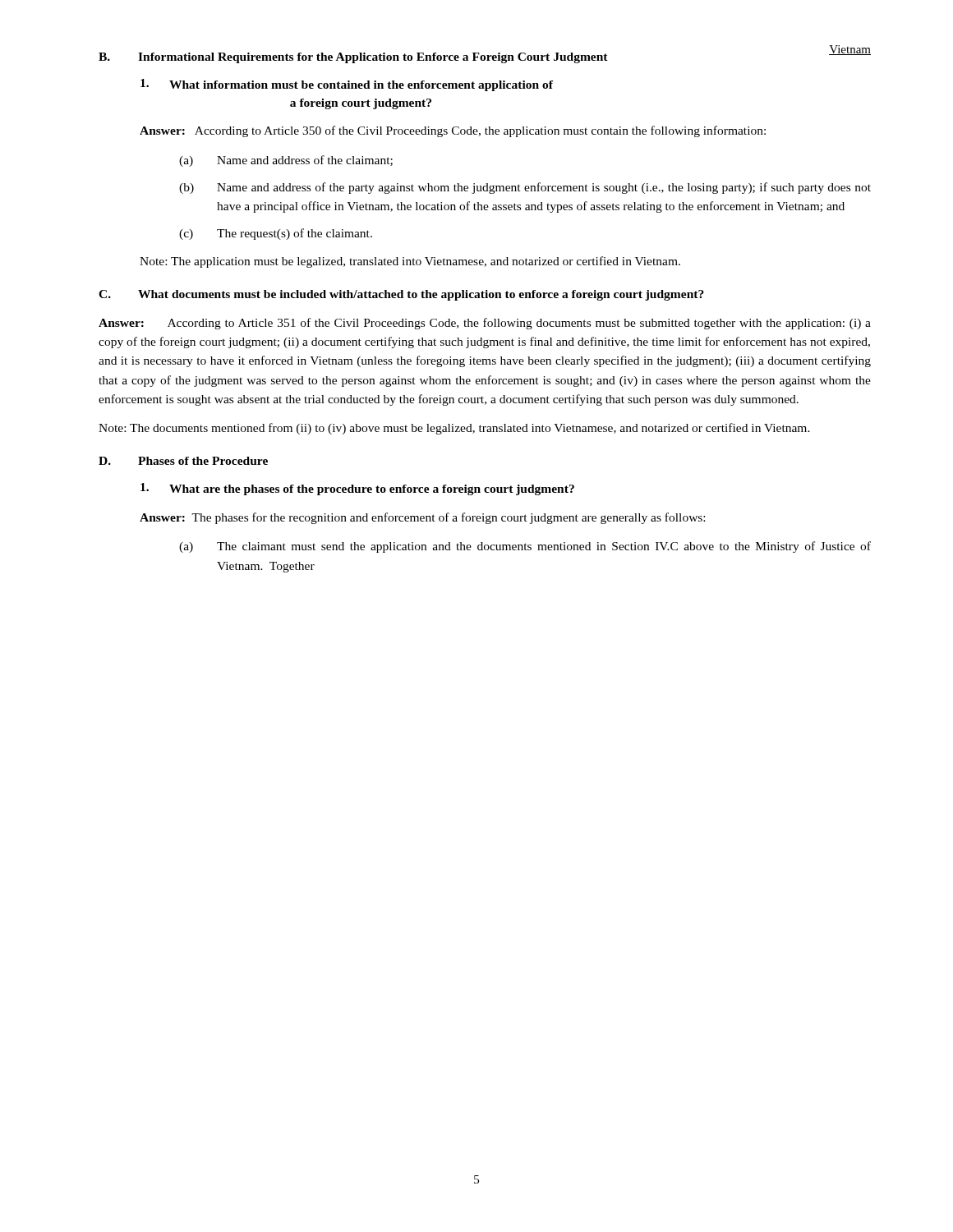
Task: Point to the block beginning "Answer: The phases for the recognition and enforcement"
Action: [423, 517]
